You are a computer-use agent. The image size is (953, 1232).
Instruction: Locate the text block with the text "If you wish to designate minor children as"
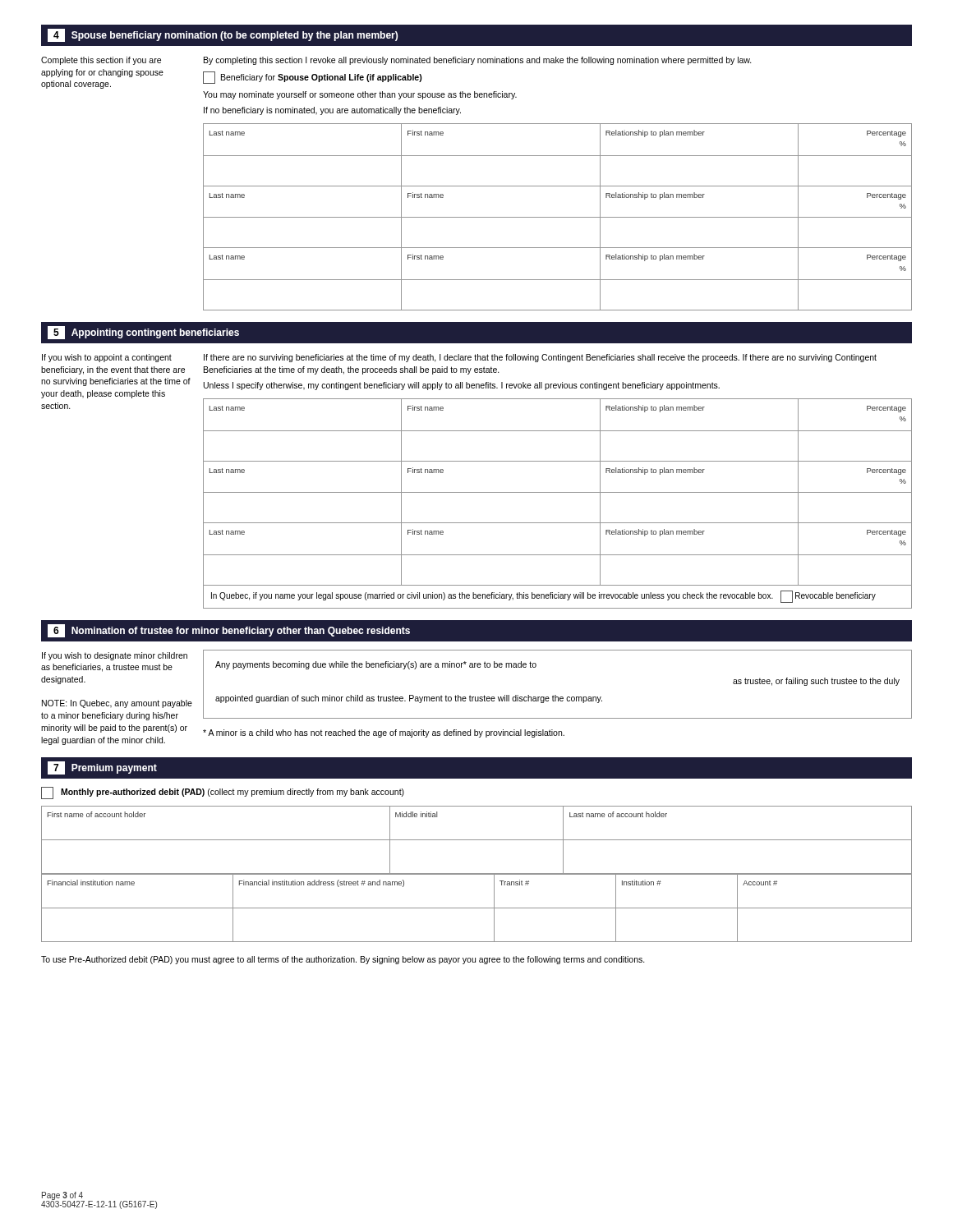click(117, 697)
